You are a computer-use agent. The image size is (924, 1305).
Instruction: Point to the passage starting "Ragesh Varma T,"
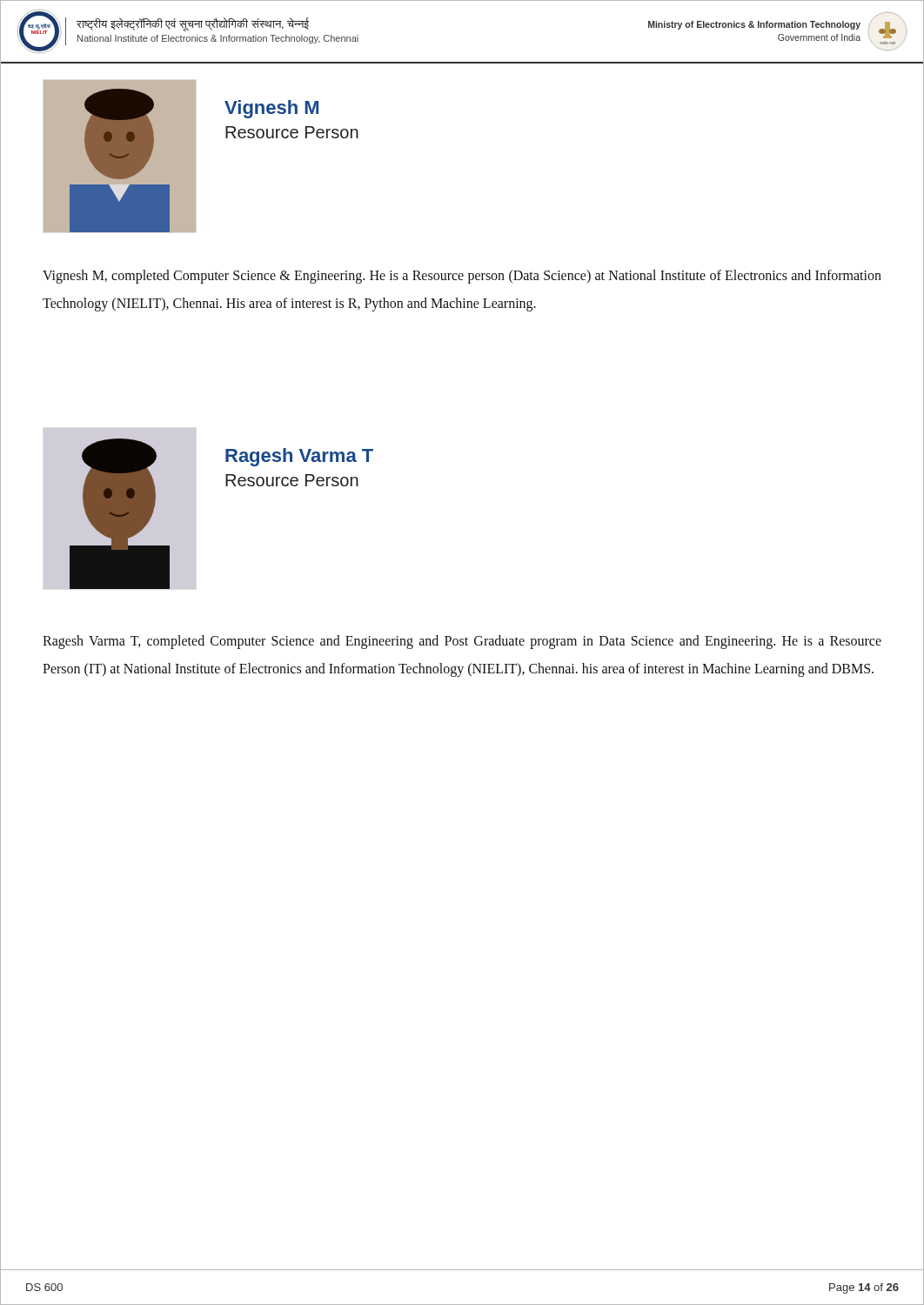click(462, 655)
